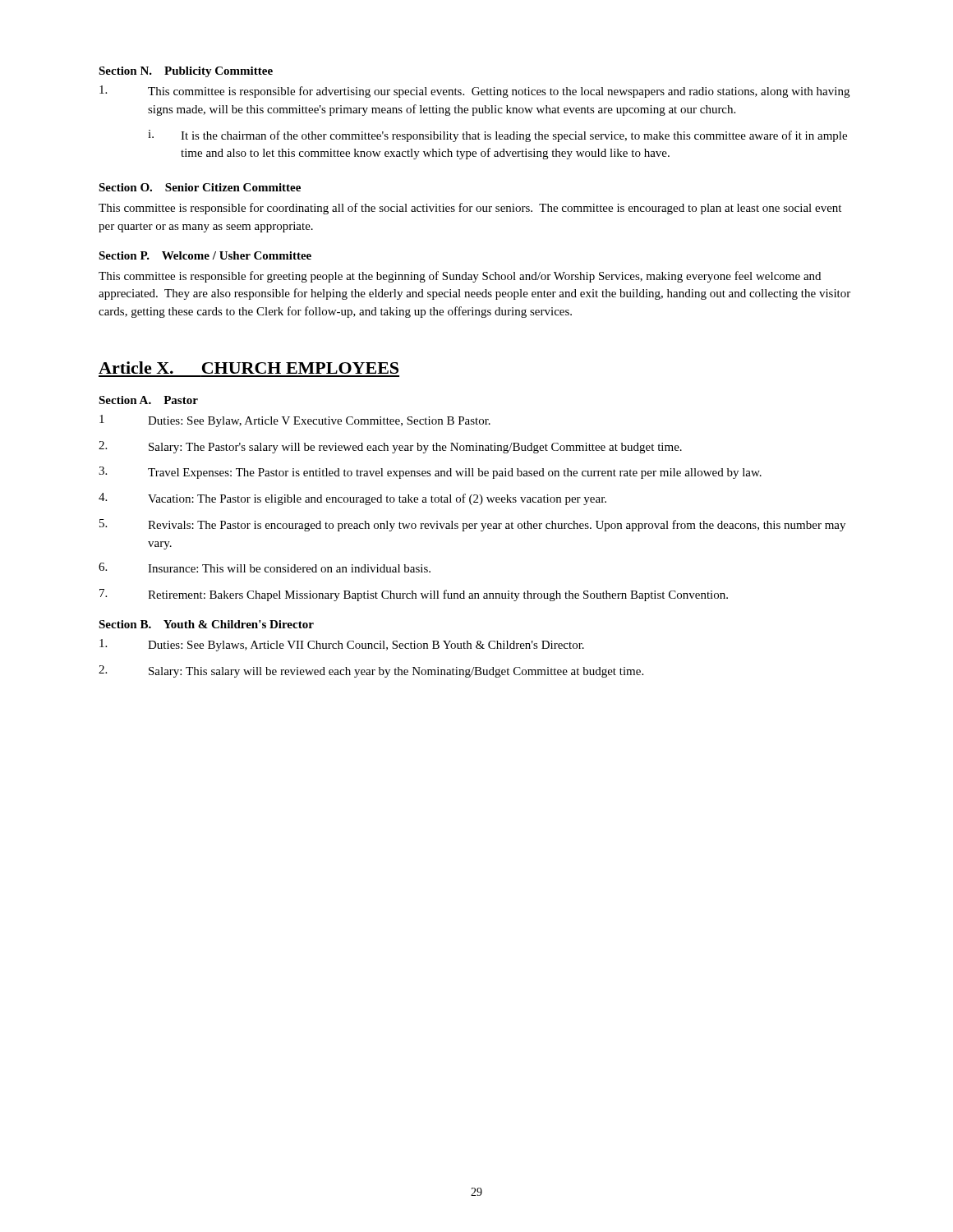Screen dimensions: 1232x953
Task: Click on the list item that reads "7. Retirement: Bakers Chapel"
Action: 476,595
